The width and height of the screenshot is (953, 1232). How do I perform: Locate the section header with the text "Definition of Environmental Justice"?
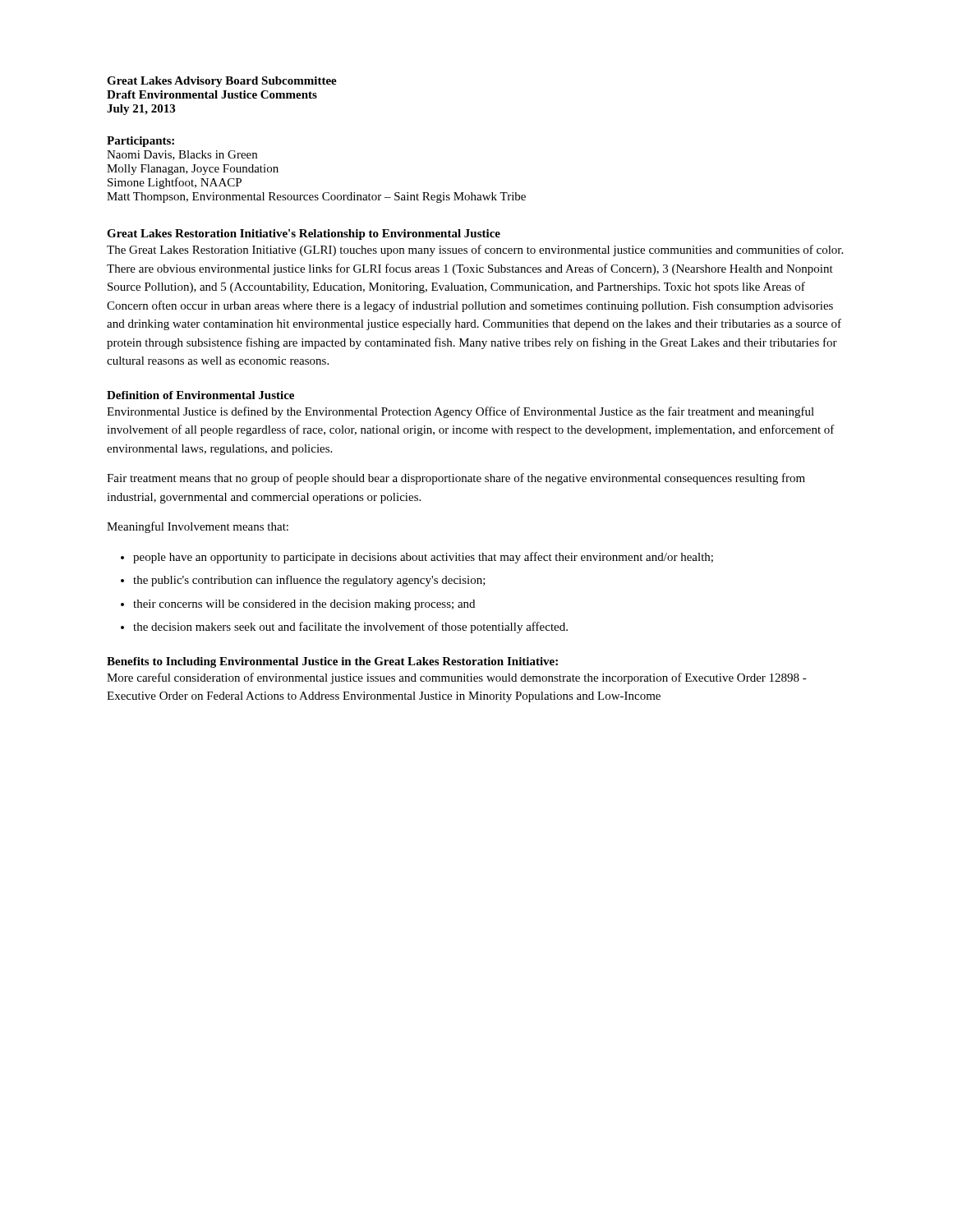(201, 395)
